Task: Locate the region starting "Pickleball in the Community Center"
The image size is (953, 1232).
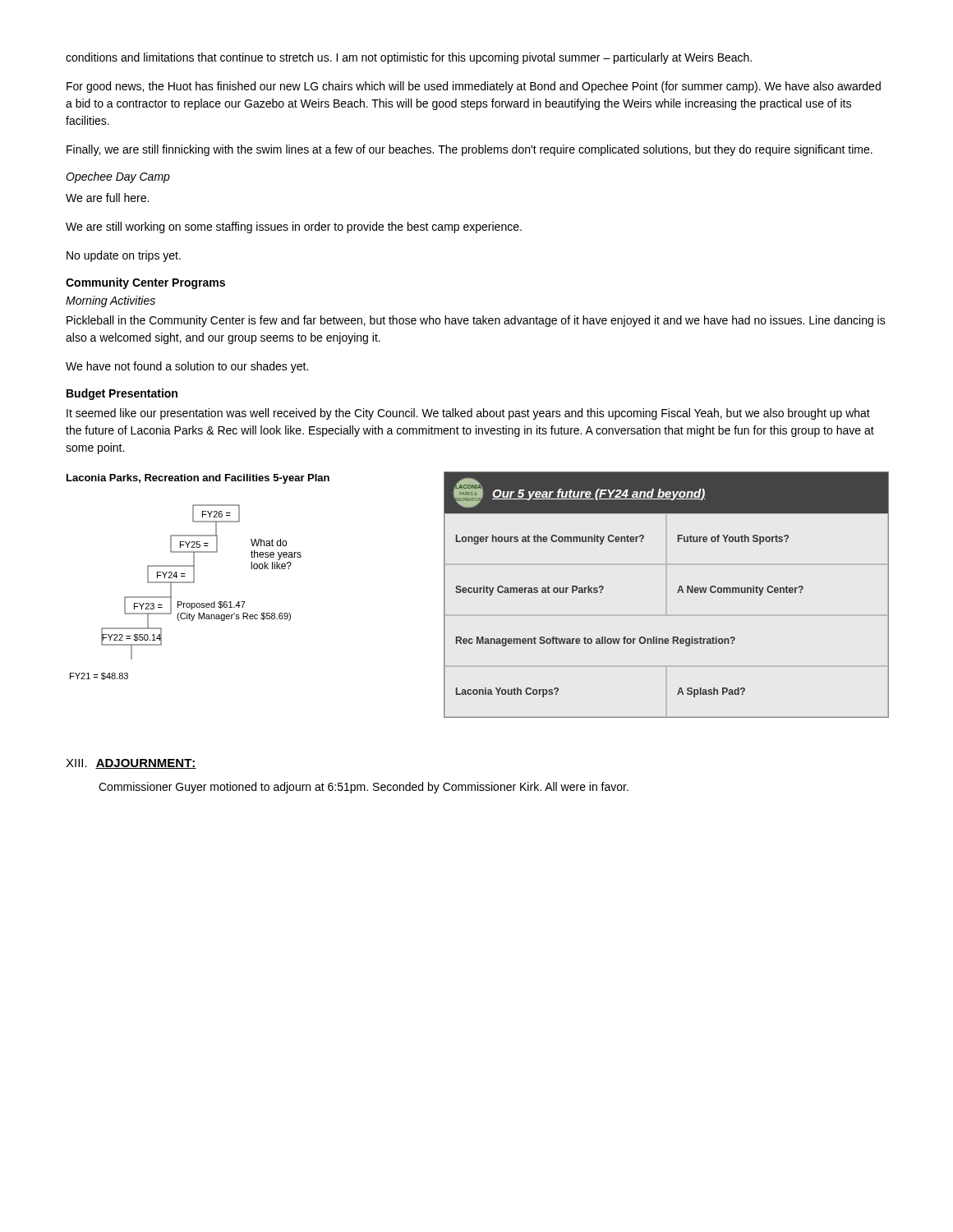Action: point(476,329)
